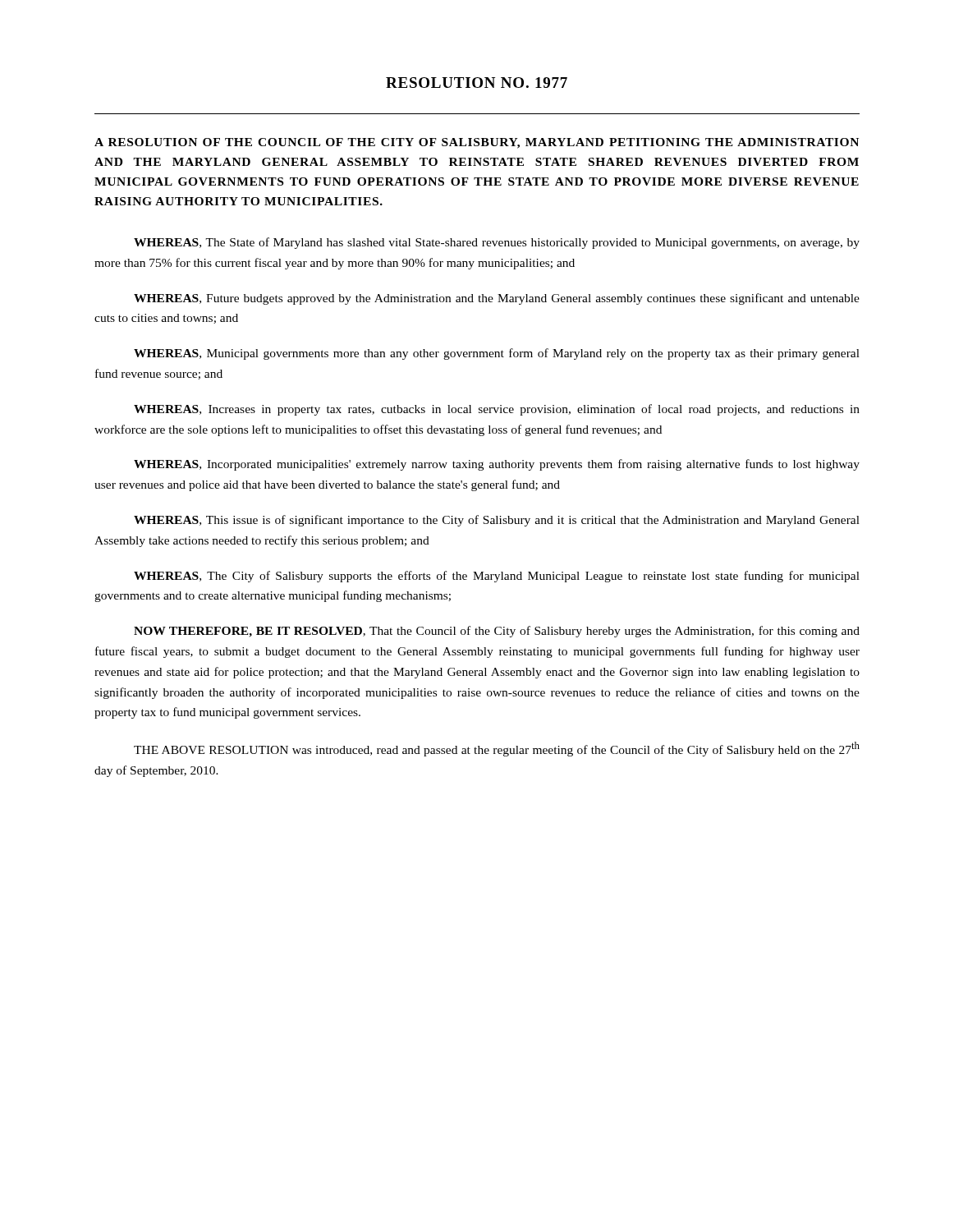Click on the text starting "WHEREAS, This issue is of significant importance to"
The image size is (954, 1232).
[477, 530]
